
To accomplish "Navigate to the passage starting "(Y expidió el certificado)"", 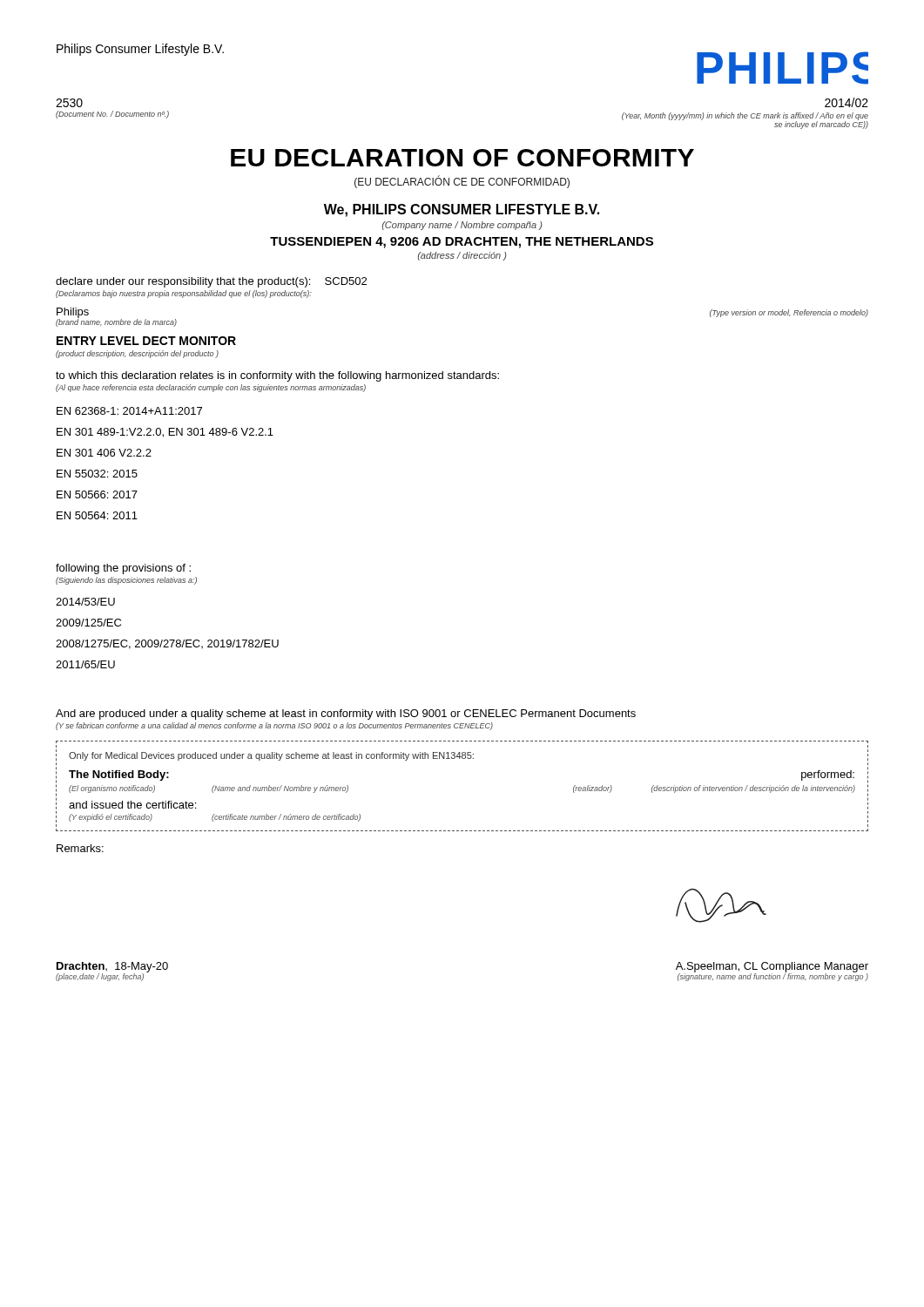I will (111, 818).
